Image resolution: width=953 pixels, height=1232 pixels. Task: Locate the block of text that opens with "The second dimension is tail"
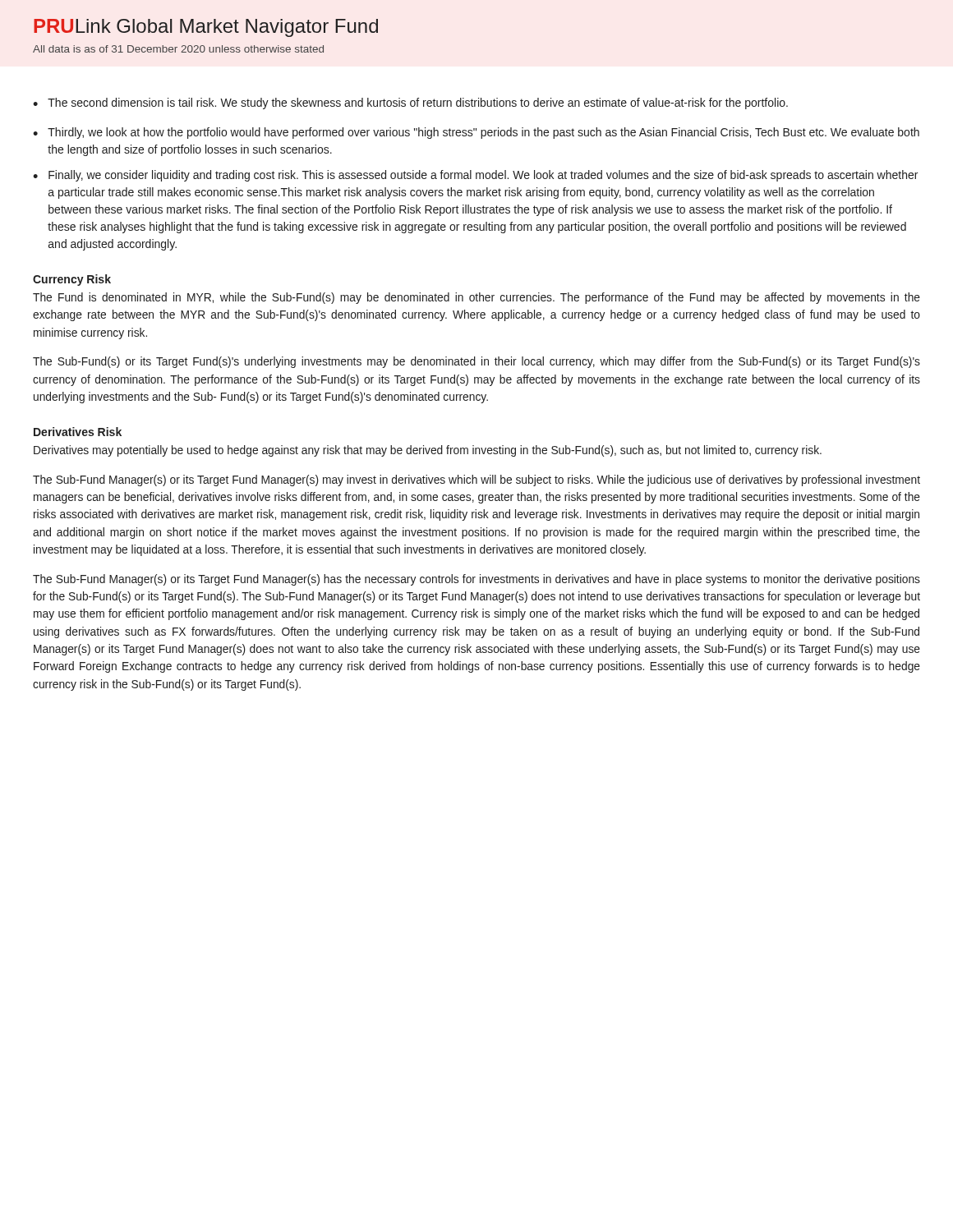418,103
